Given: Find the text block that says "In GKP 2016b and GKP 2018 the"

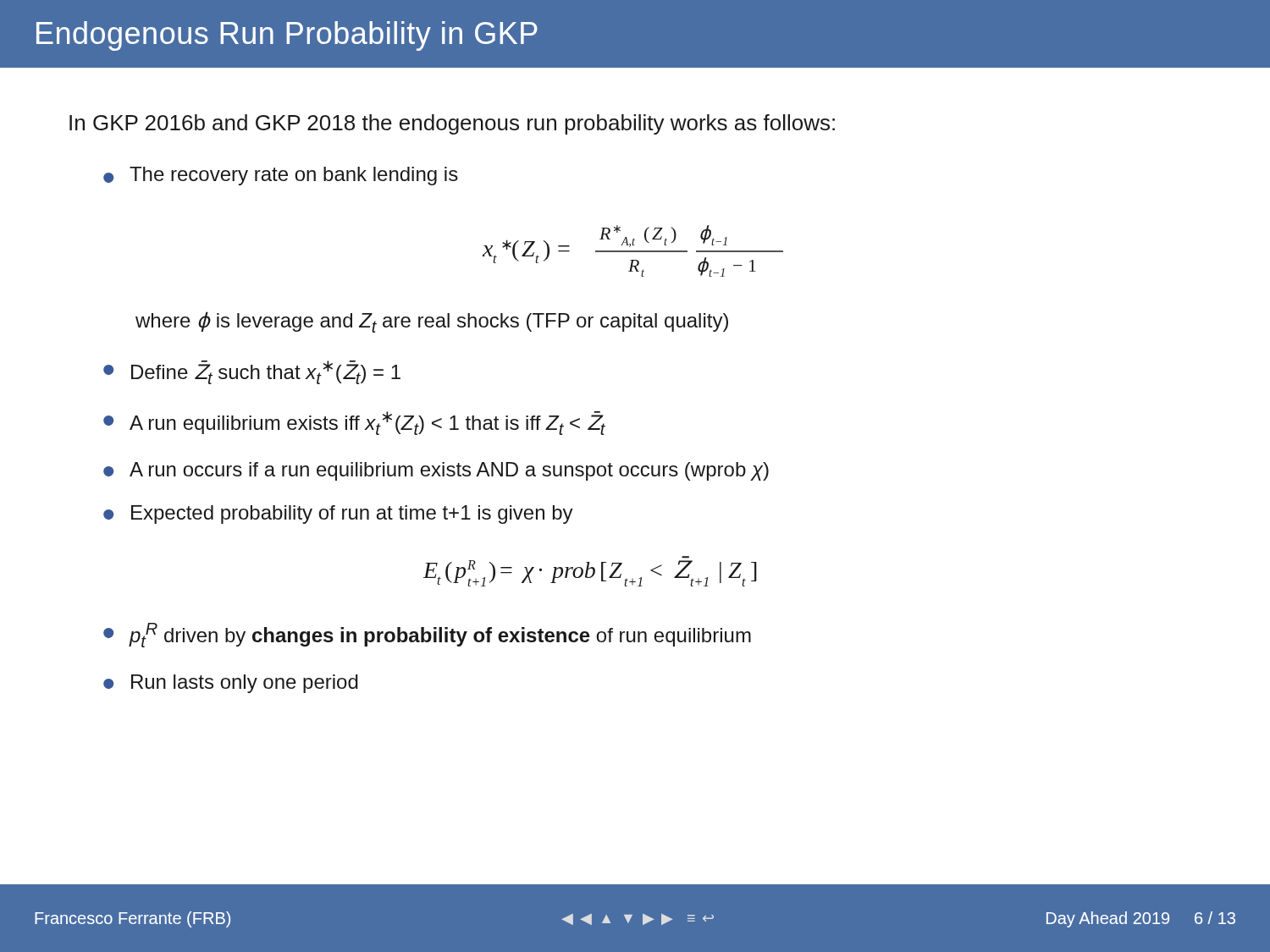Looking at the screenshot, I should click(x=452, y=123).
